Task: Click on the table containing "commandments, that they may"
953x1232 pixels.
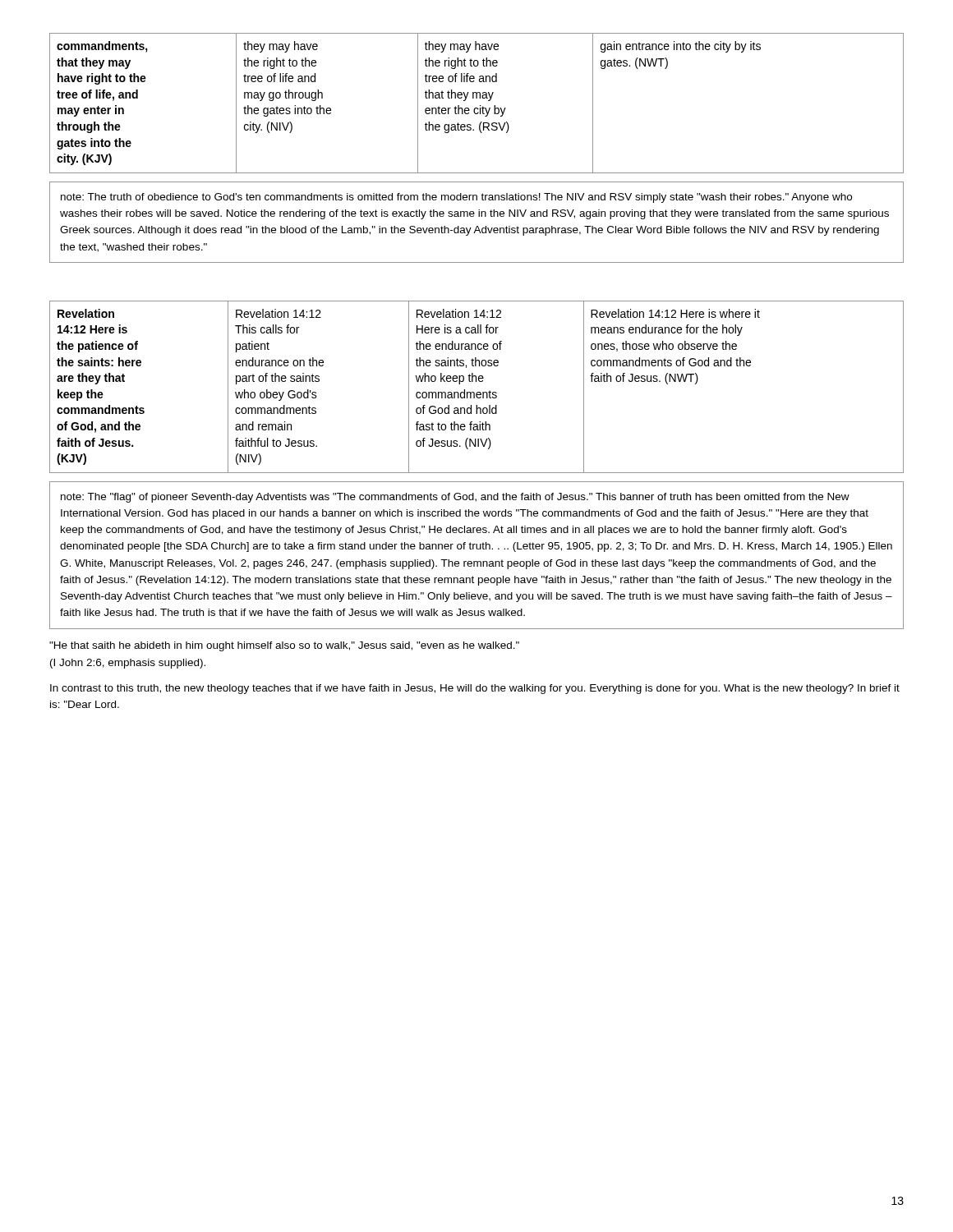Action: (x=476, y=103)
